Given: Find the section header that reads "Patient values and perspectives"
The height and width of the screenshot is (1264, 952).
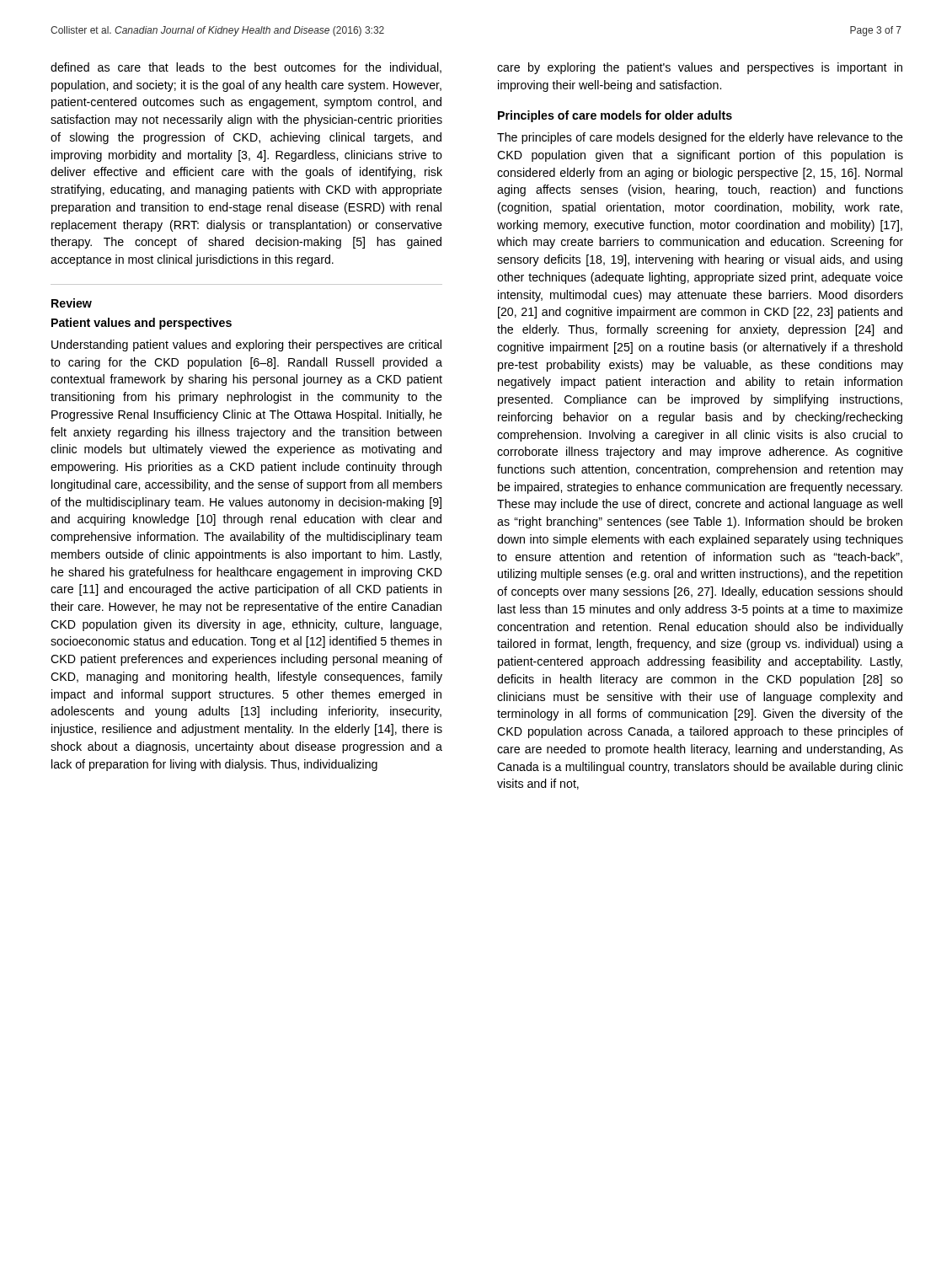Looking at the screenshot, I should point(141,323).
